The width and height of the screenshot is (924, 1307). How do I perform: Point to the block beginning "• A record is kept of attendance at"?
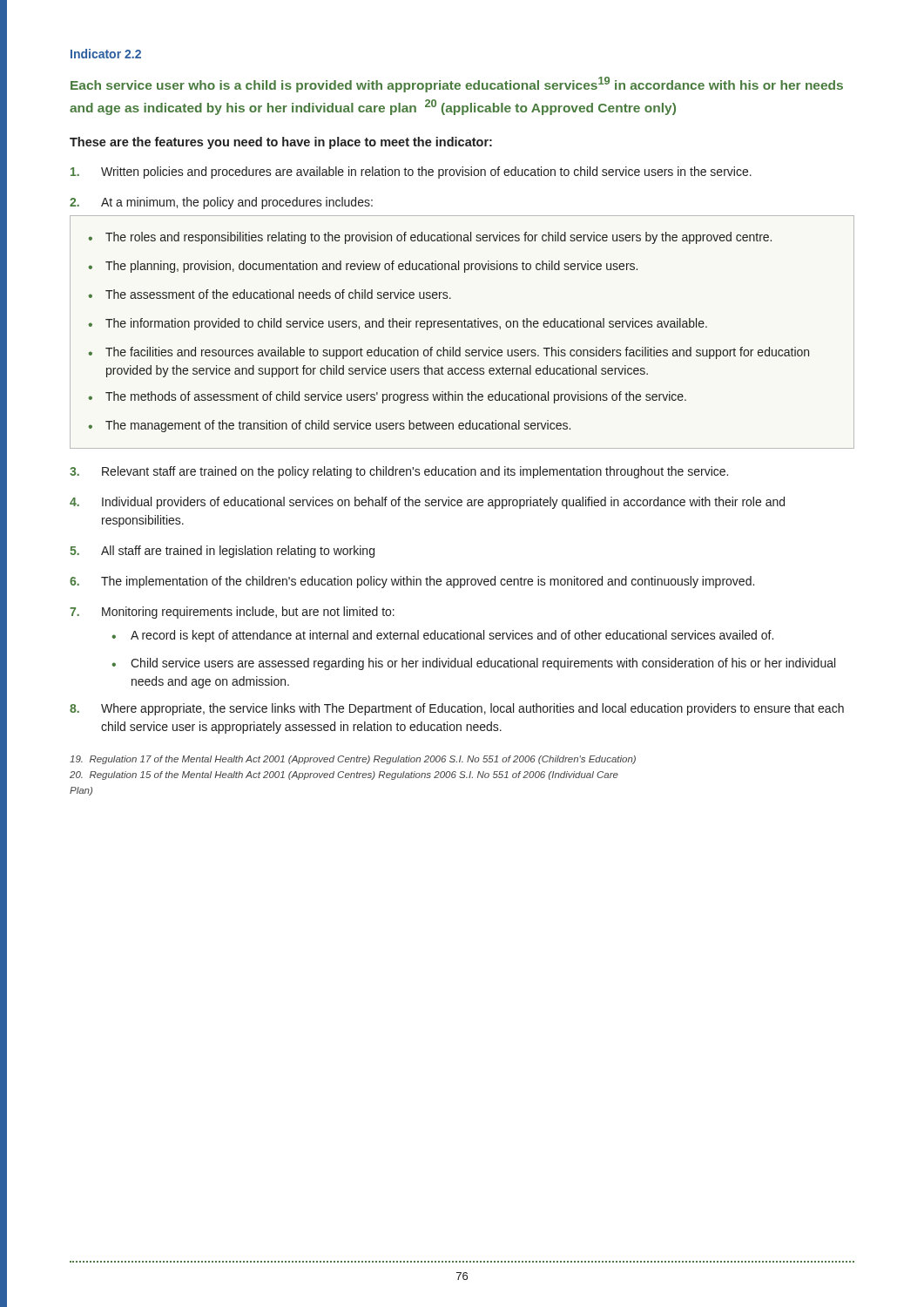coord(483,659)
